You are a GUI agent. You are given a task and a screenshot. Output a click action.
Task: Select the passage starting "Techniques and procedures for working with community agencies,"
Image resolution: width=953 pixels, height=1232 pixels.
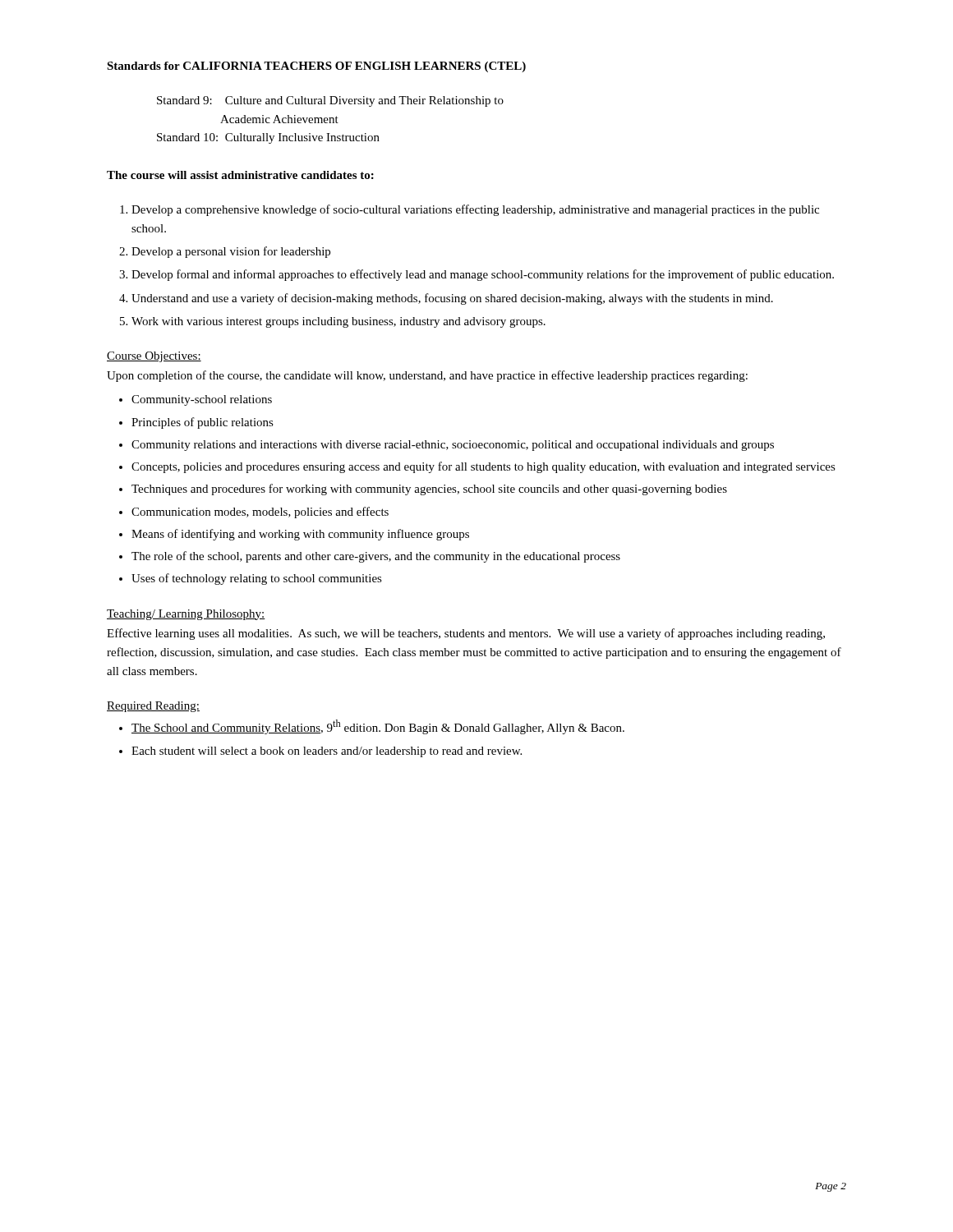(429, 489)
